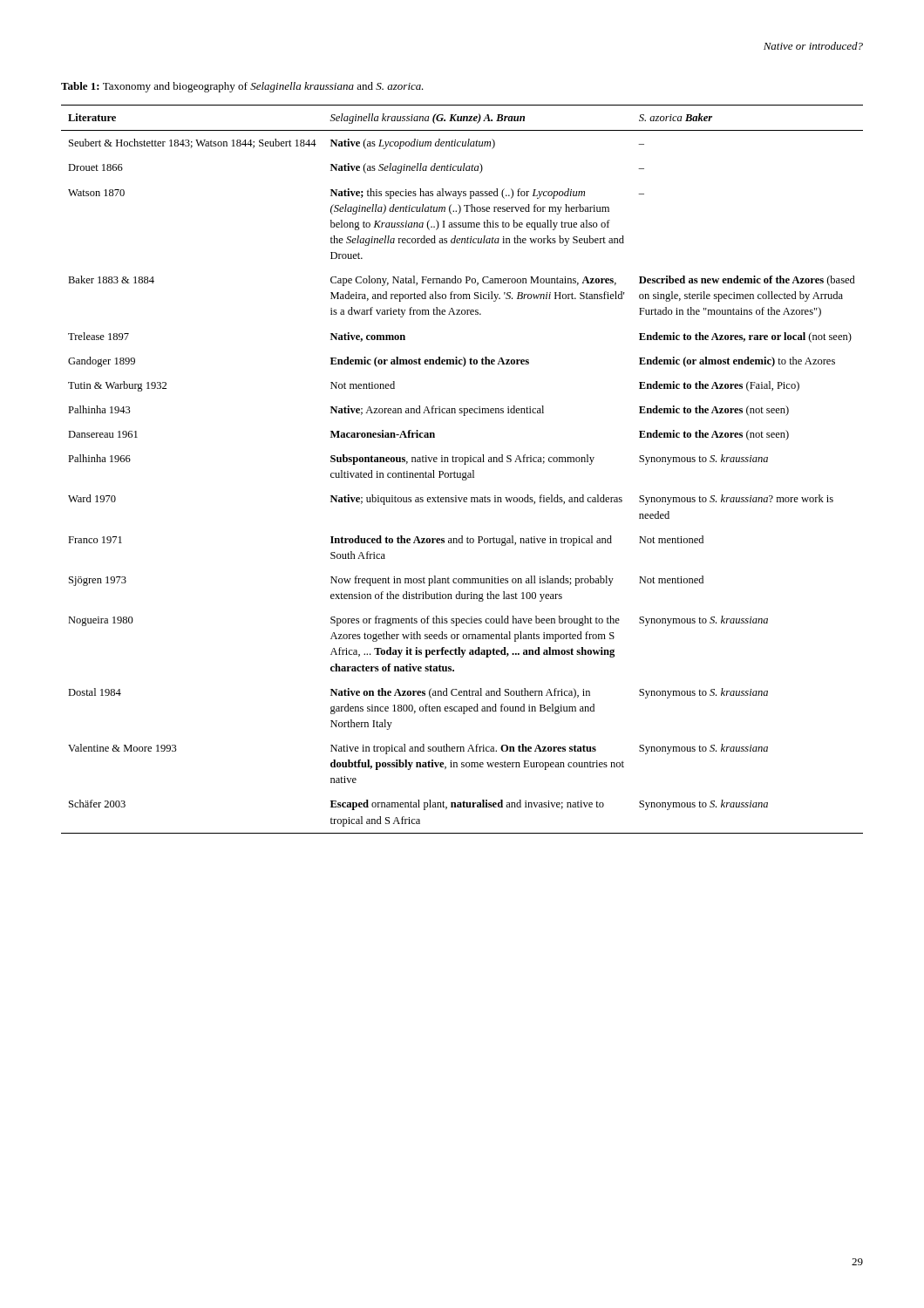Locate the text block starting "Table 1: Taxonomy and biogeography"
Viewport: 924px width, 1308px height.
tap(243, 86)
